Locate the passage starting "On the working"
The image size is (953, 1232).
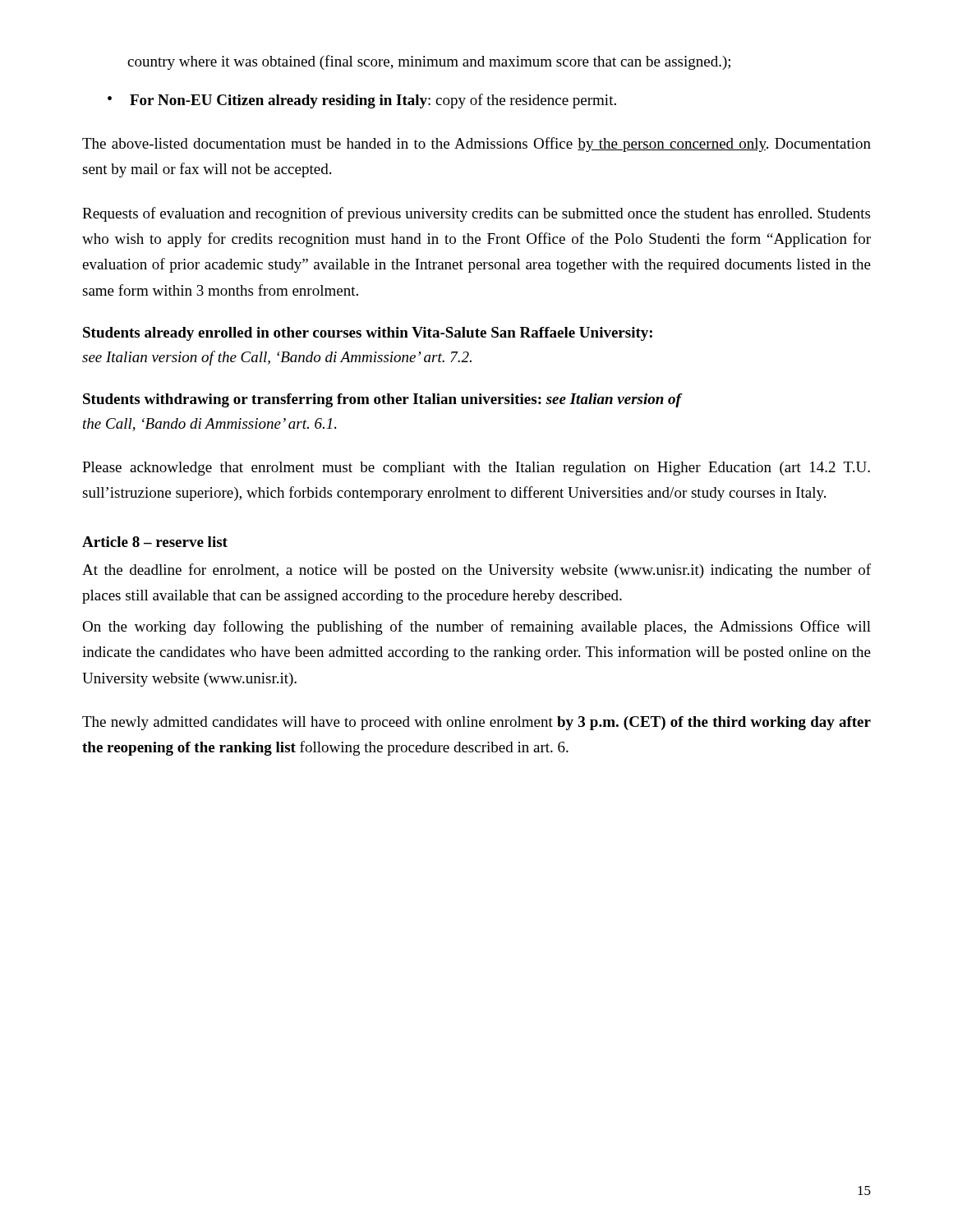coord(476,652)
